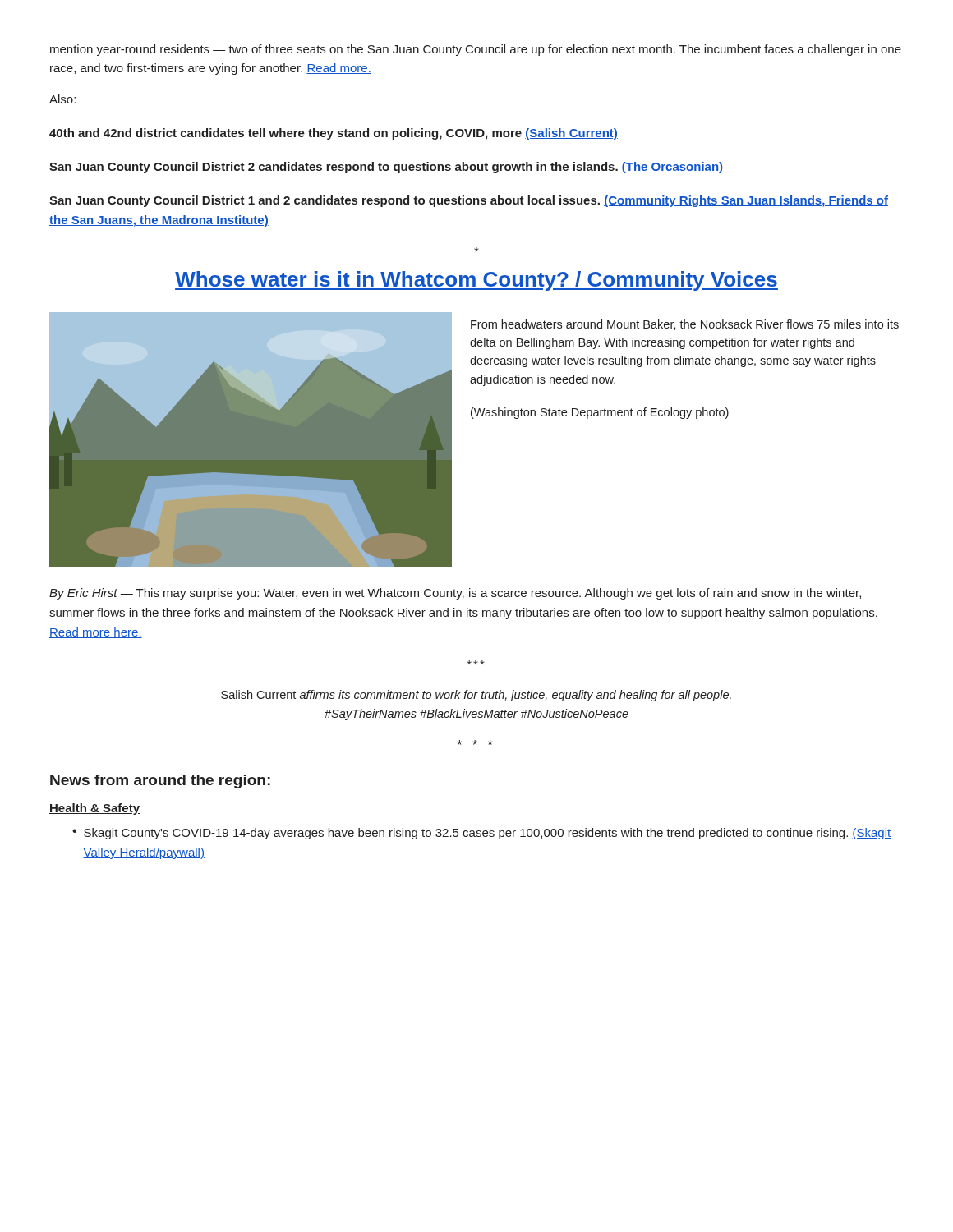Click on the text block containing "San Juan County Council District 2 candidates"
This screenshot has width=953, height=1232.
[386, 166]
